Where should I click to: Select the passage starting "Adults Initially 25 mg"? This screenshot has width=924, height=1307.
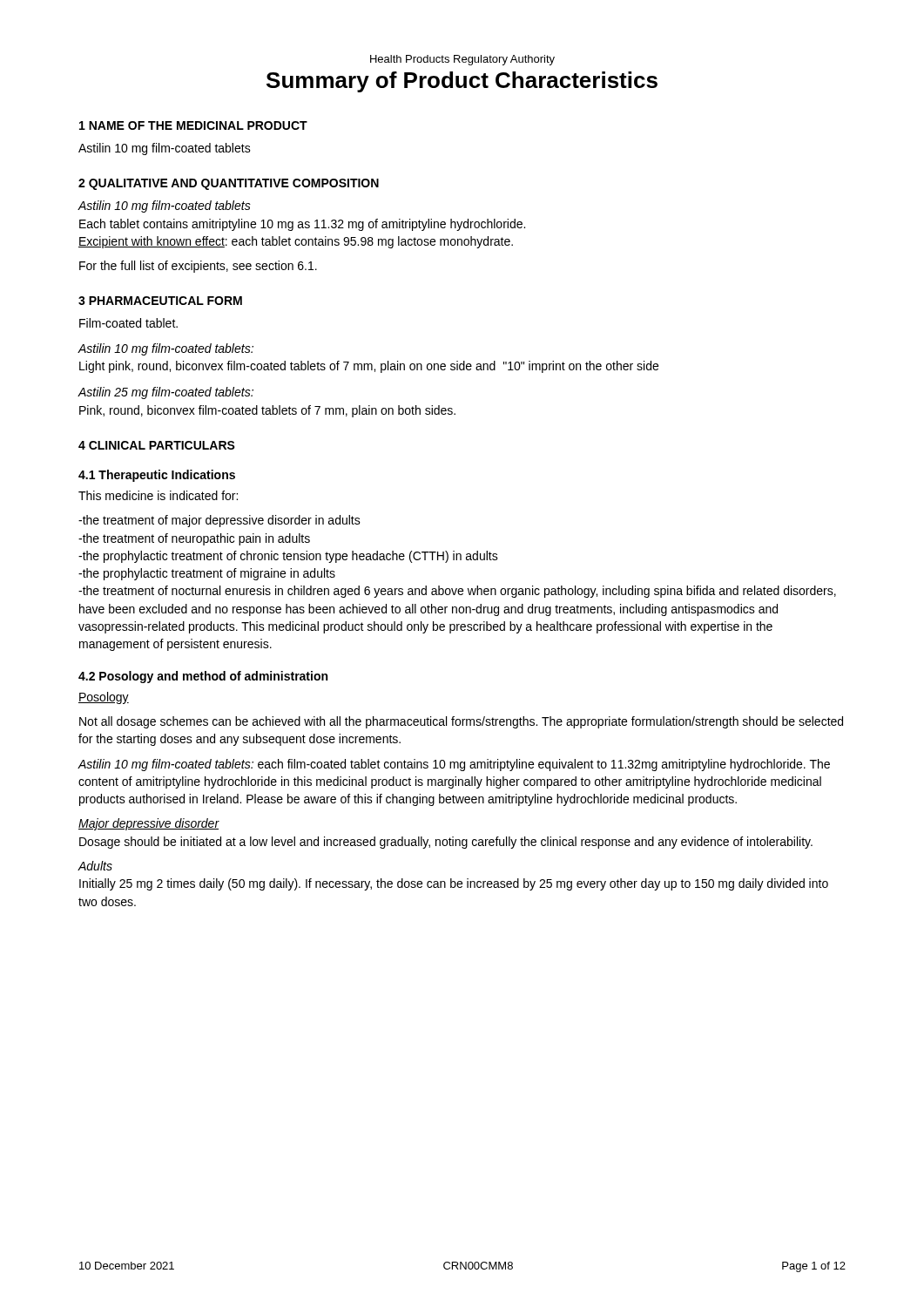coord(453,884)
